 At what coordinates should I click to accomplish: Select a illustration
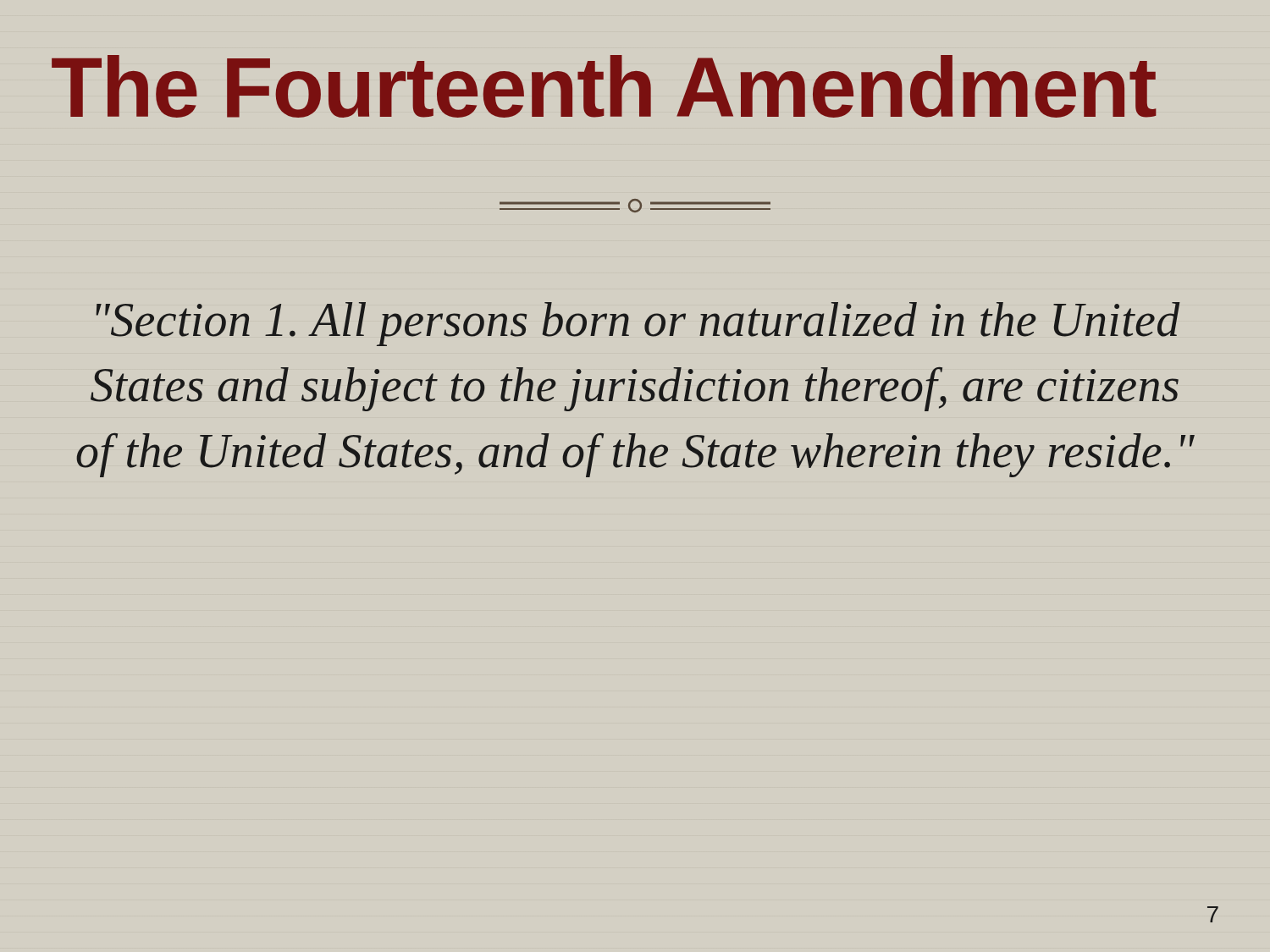(635, 206)
